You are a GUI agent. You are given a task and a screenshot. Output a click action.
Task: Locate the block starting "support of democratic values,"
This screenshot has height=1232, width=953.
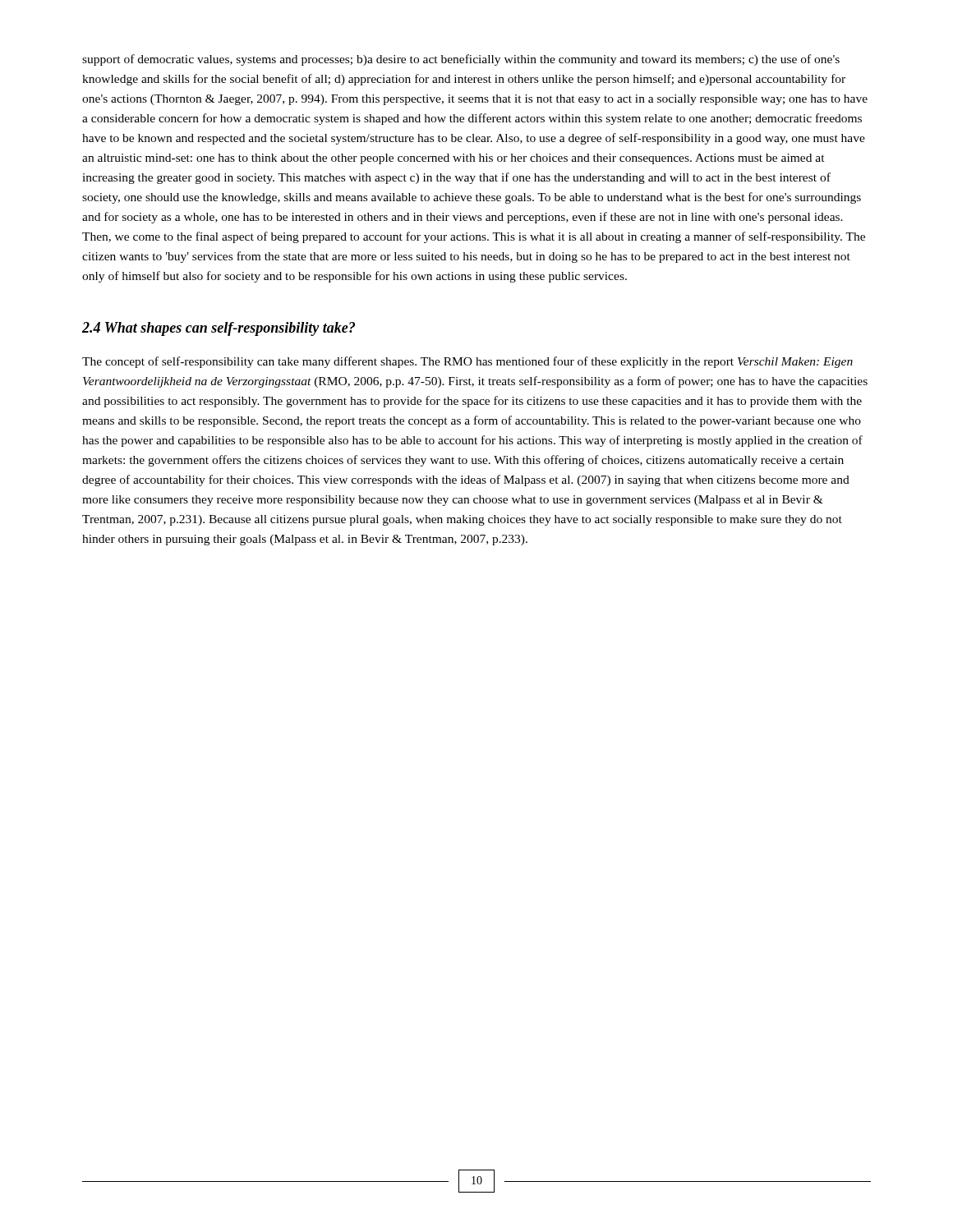475,167
